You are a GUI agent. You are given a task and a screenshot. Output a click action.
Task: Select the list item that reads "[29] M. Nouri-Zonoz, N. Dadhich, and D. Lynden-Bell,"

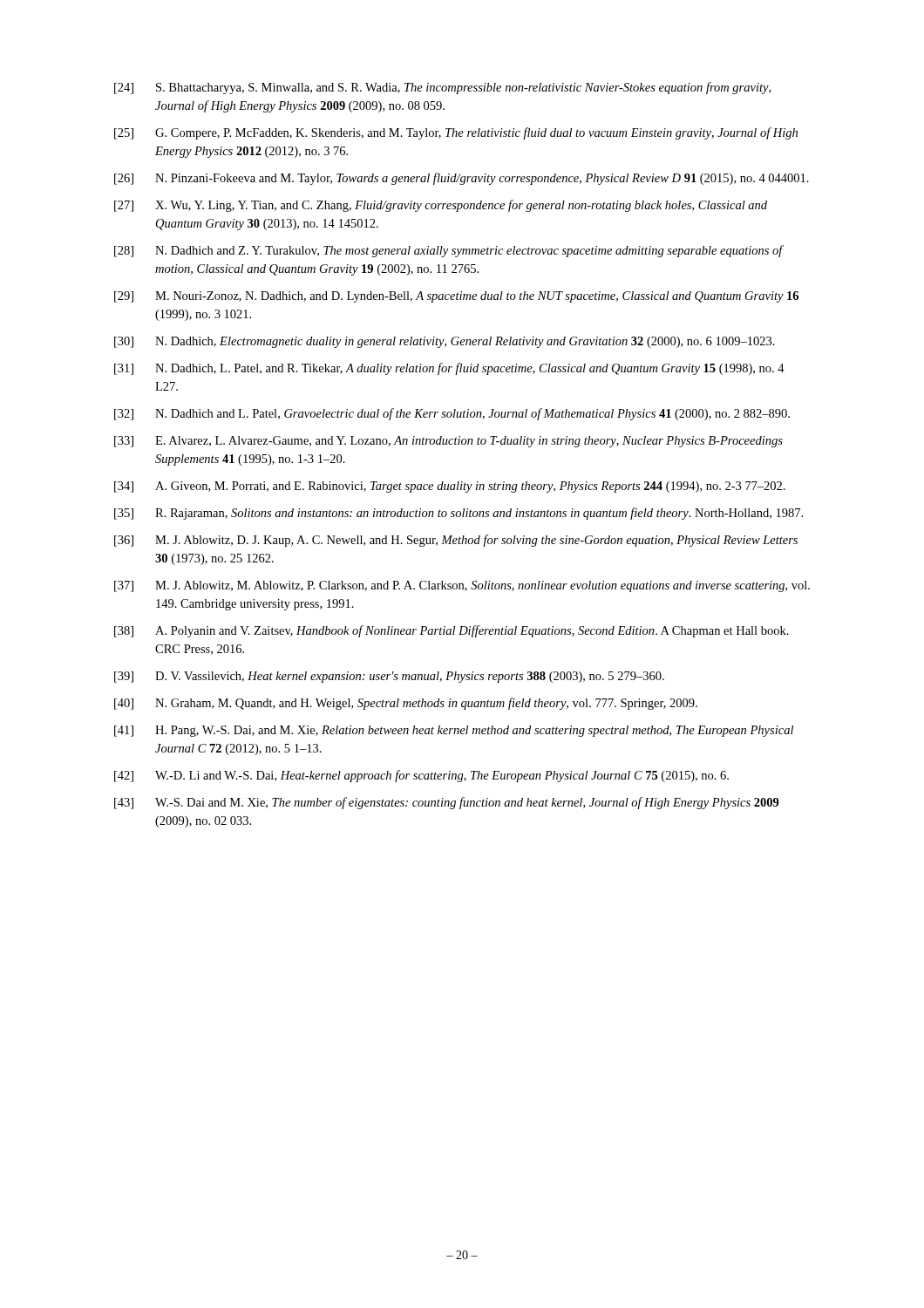coord(462,305)
